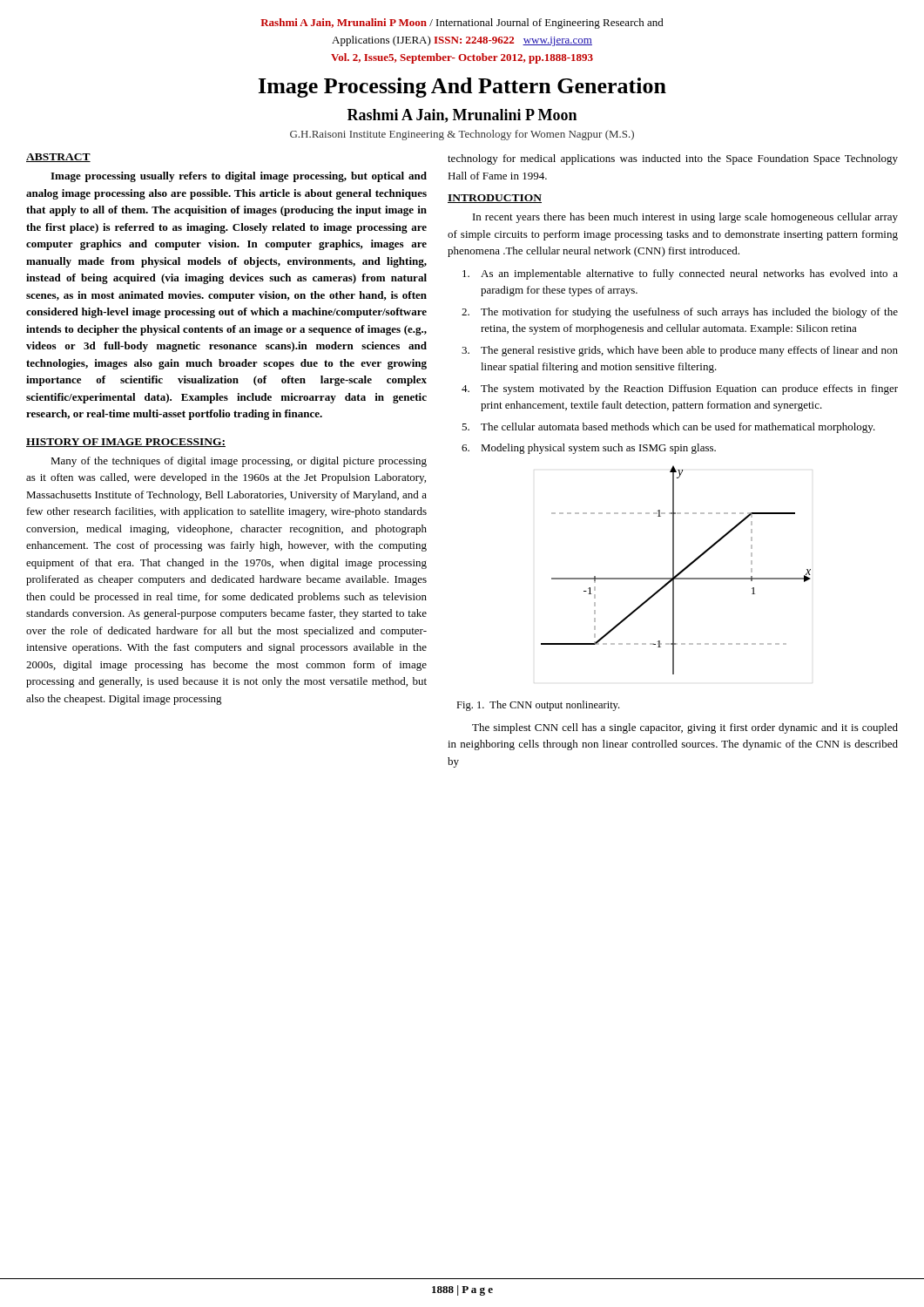Select the element starting "In recent years there has"
The width and height of the screenshot is (924, 1307).
click(x=673, y=234)
